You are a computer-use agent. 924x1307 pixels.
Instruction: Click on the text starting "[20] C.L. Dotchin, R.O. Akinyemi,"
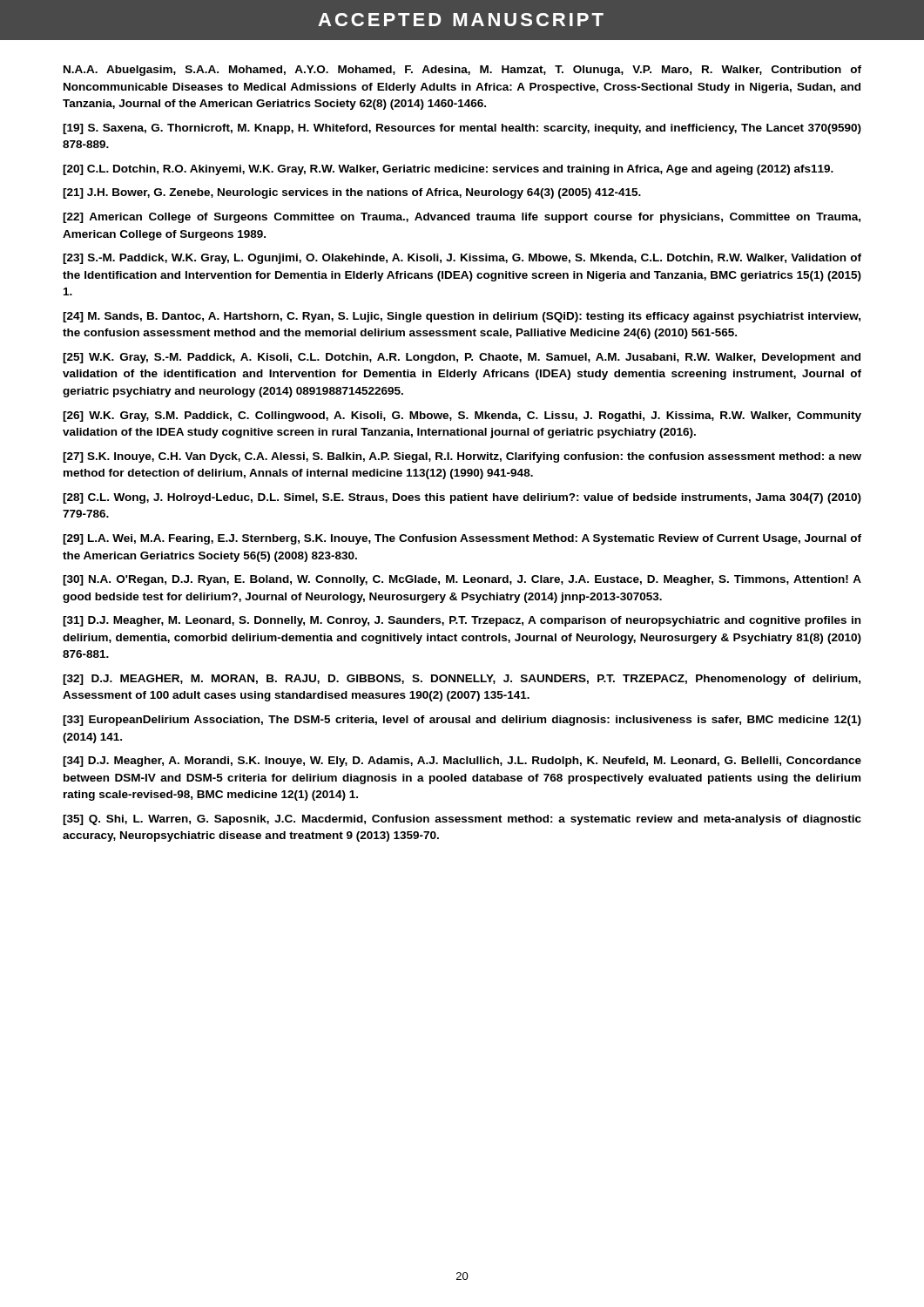coord(448,168)
